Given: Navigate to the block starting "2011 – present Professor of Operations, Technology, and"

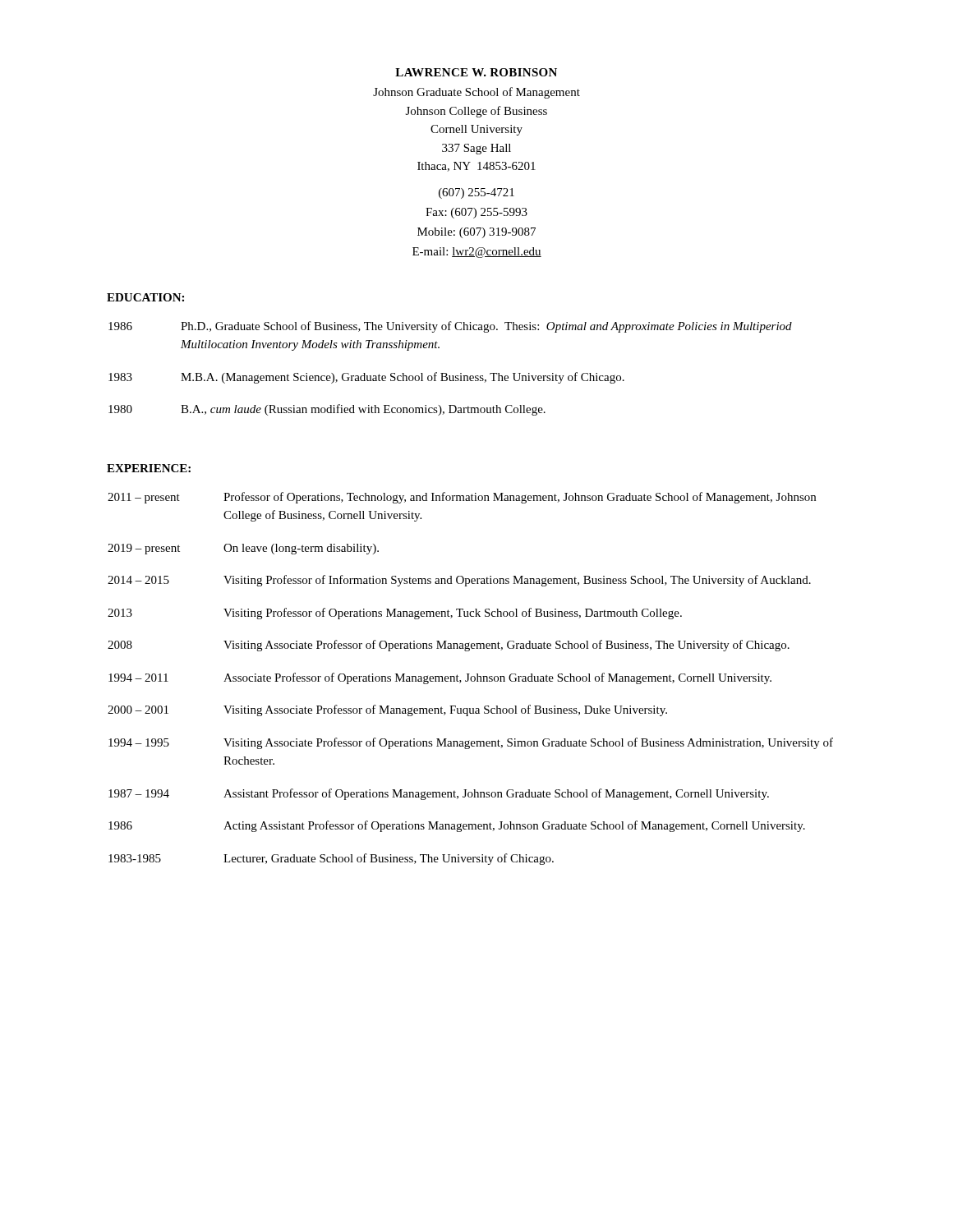Looking at the screenshot, I should 476,512.
